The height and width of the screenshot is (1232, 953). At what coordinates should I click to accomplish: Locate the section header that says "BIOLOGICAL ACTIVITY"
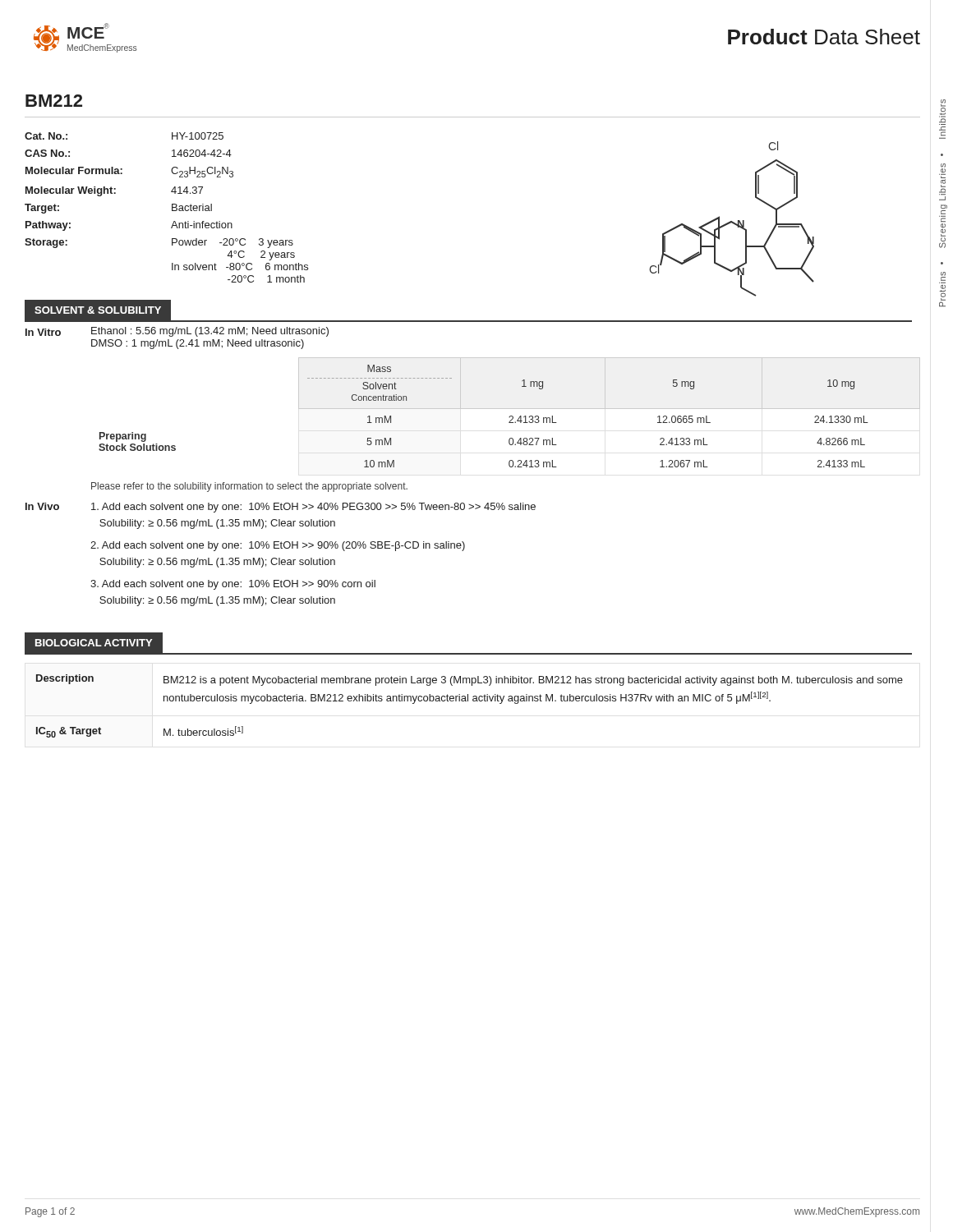468,643
